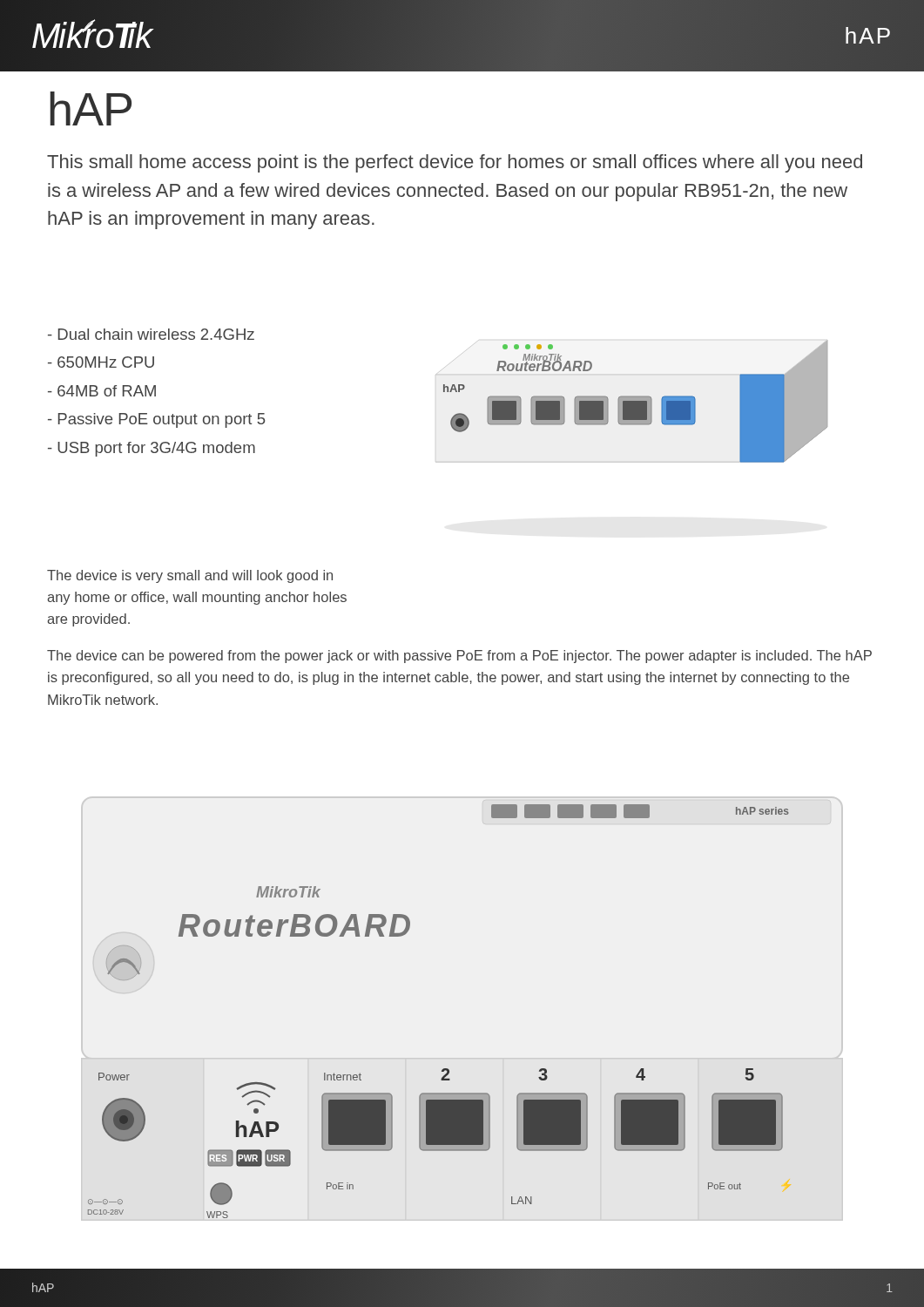Locate the text block starting "The device is very small"
The height and width of the screenshot is (1307, 924).
tap(197, 597)
